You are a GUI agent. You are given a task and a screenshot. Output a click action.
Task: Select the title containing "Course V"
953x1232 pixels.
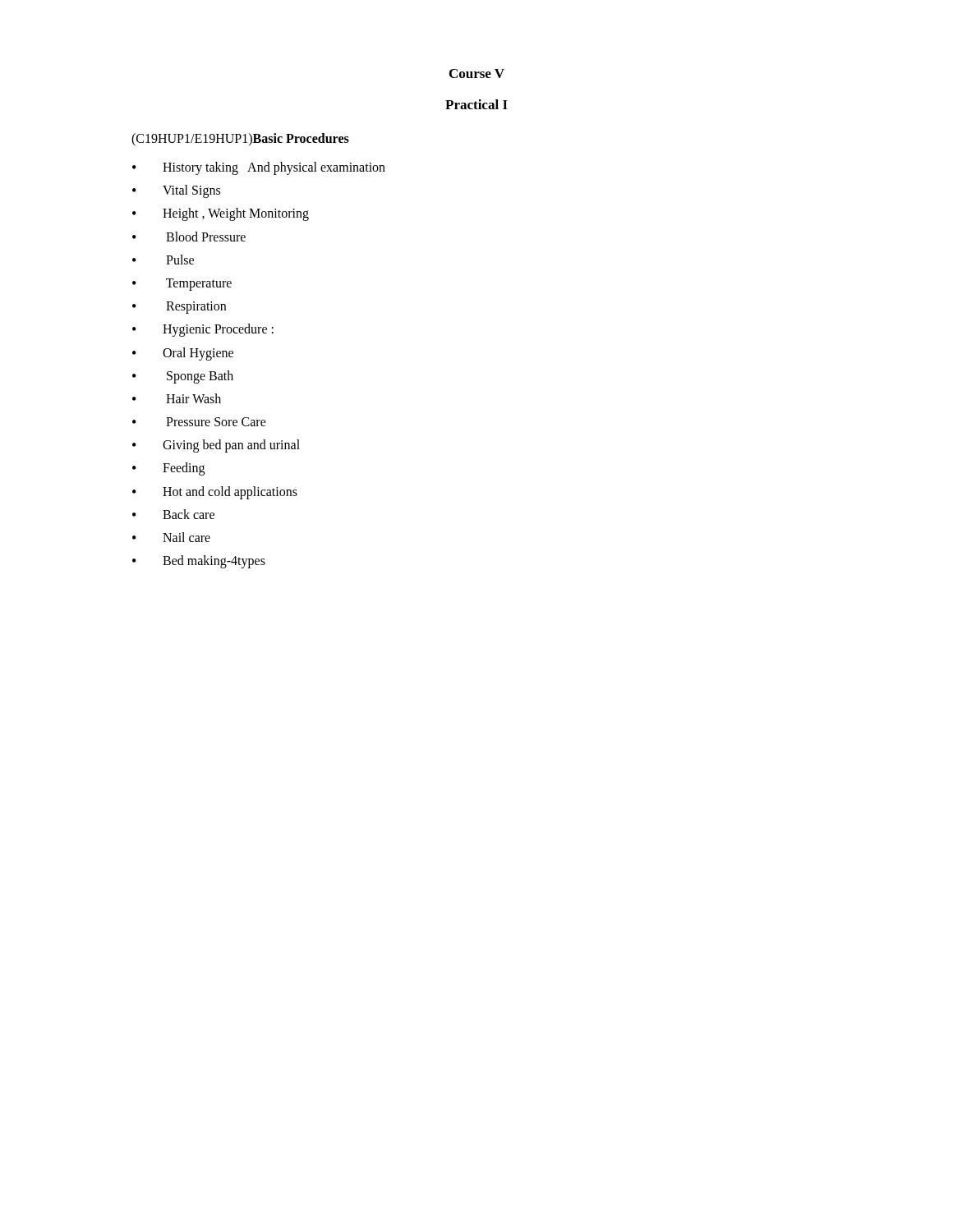click(476, 74)
